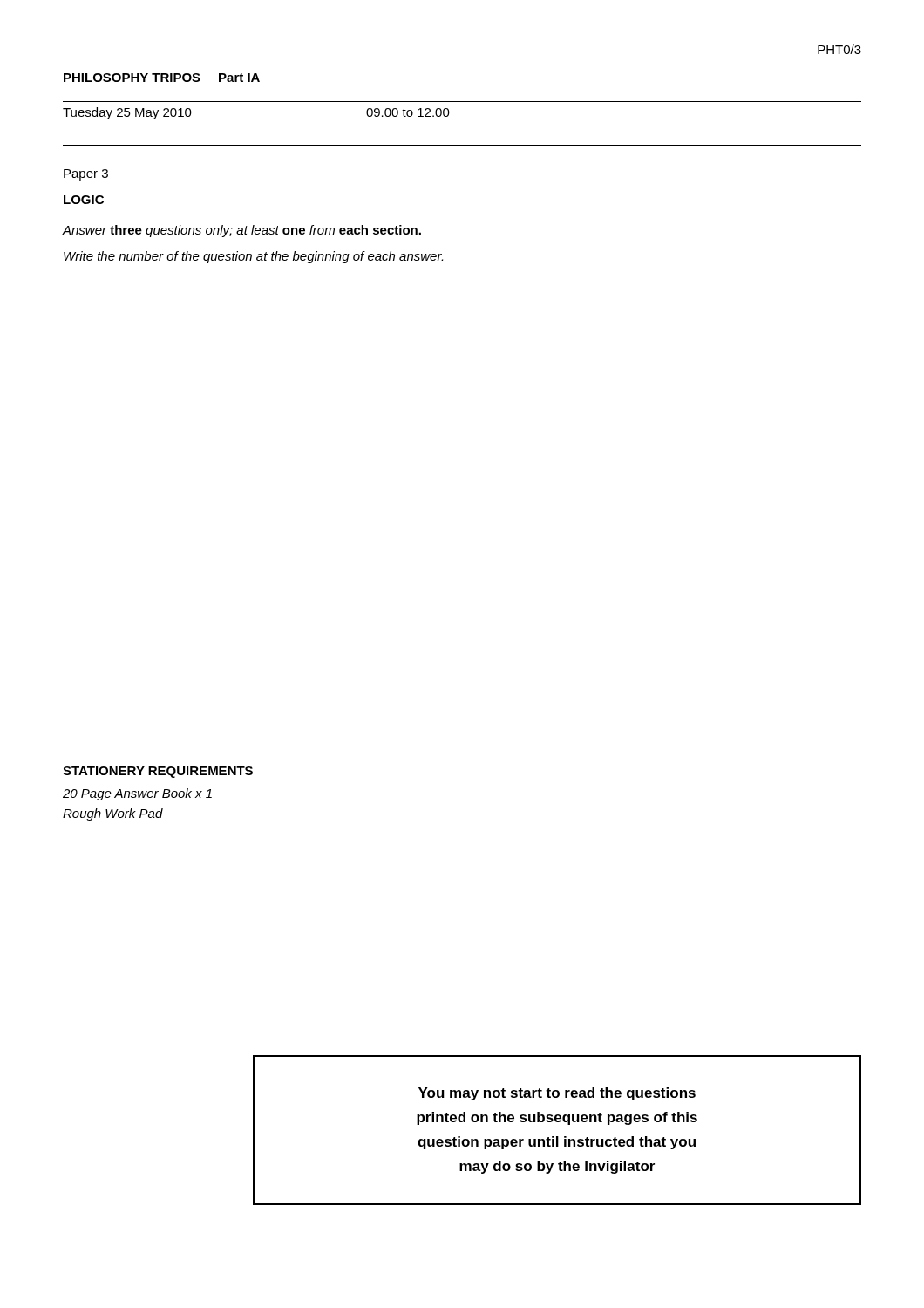Click on the text block with the text "Write the number of the question"
The height and width of the screenshot is (1308, 924).
254,256
